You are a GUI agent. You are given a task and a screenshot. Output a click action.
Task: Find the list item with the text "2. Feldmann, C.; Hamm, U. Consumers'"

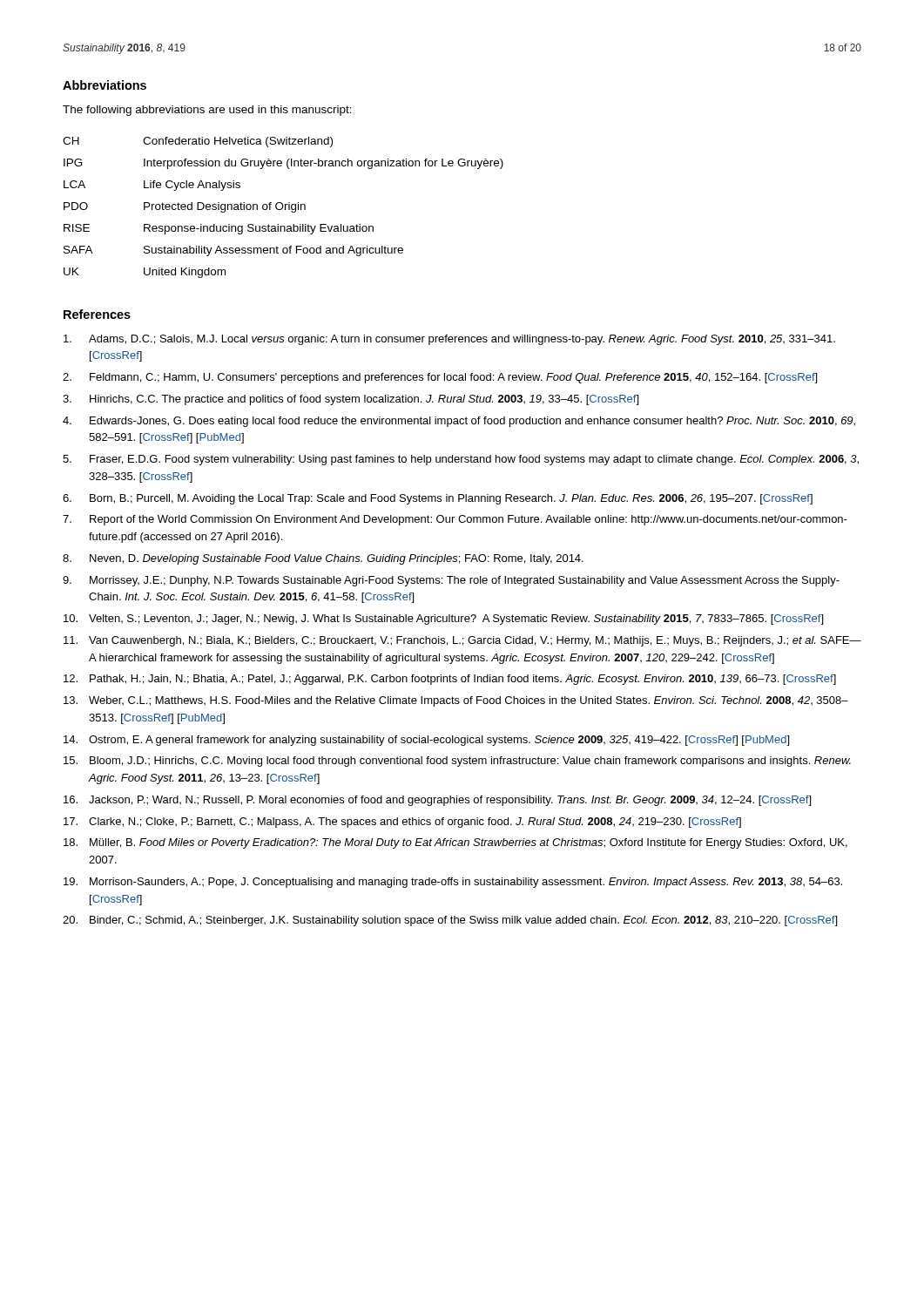(462, 377)
